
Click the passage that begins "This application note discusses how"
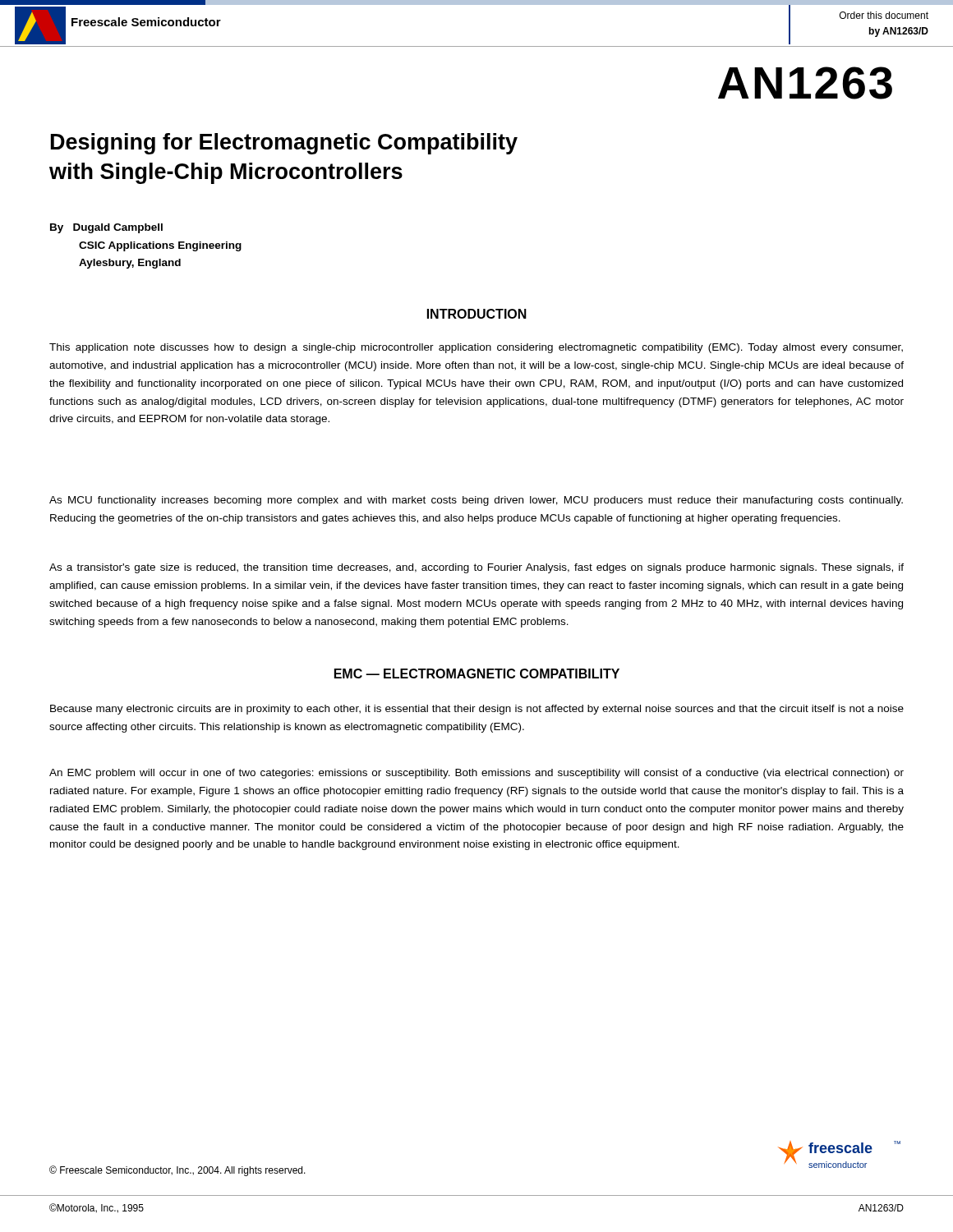pyautogui.click(x=476, y=383)
